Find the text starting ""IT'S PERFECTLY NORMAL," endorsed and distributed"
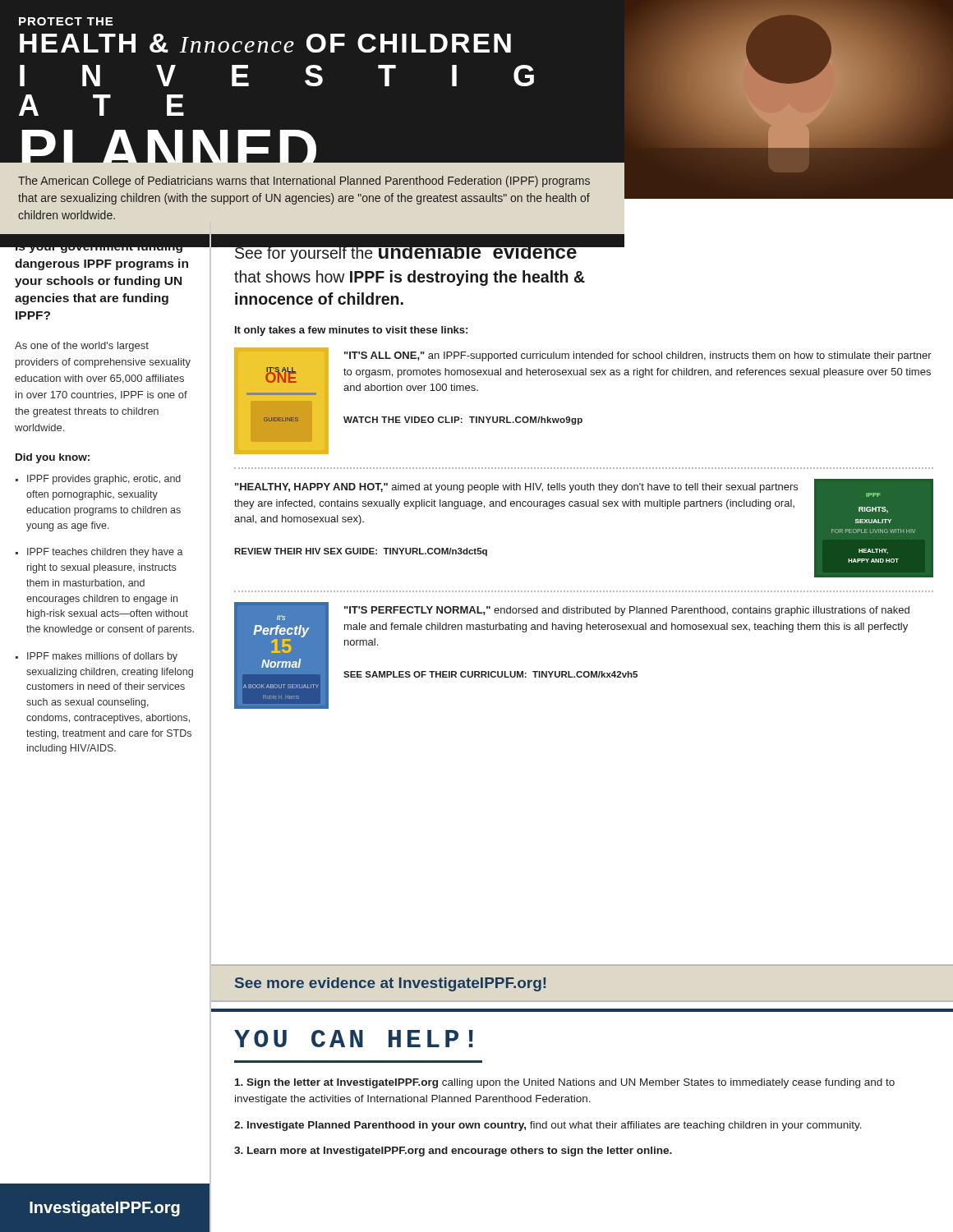Viewport: 953px width, 1232px height. tap(627, 611)
